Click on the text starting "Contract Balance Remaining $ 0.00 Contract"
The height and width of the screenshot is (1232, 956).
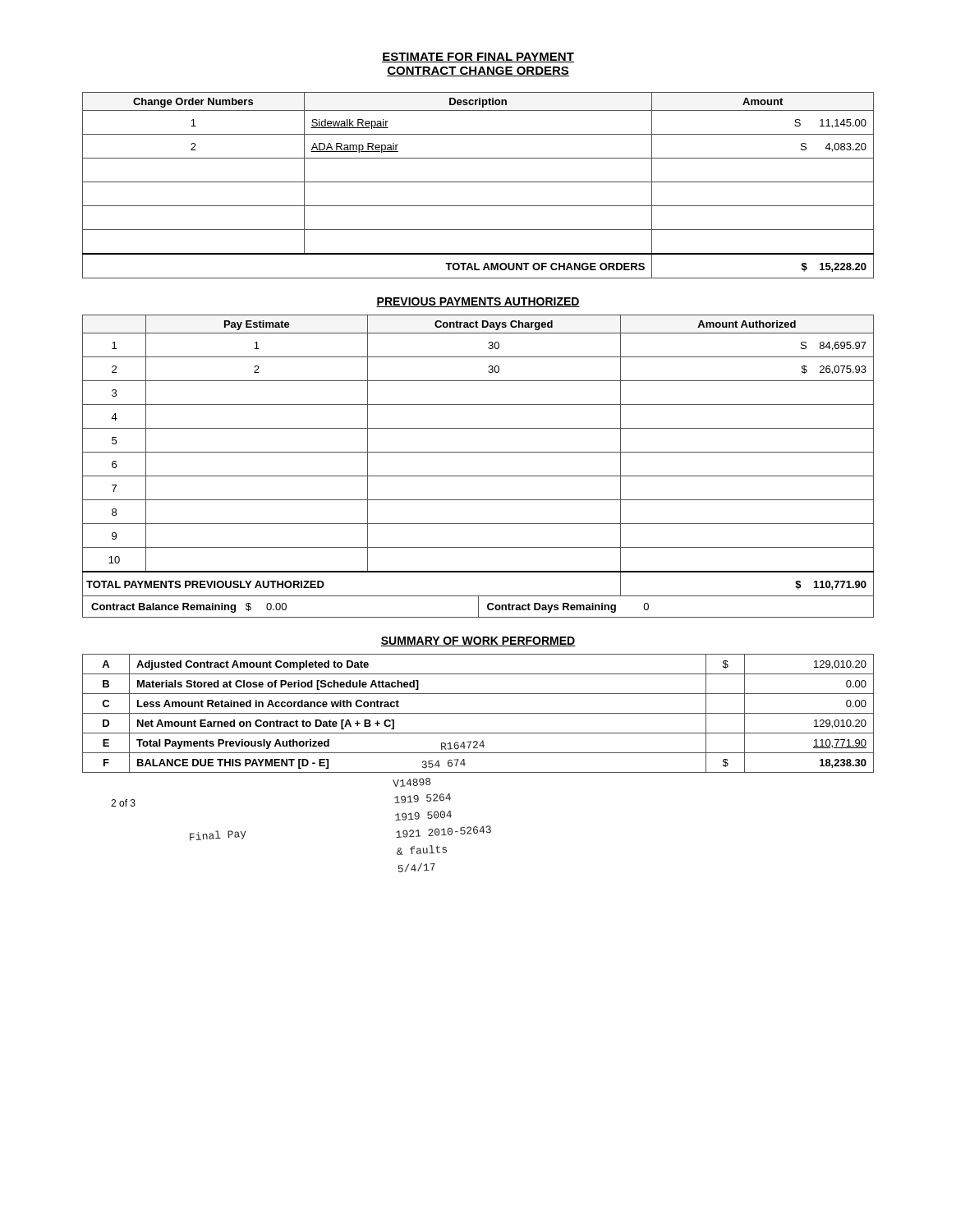tap(478, 607)
